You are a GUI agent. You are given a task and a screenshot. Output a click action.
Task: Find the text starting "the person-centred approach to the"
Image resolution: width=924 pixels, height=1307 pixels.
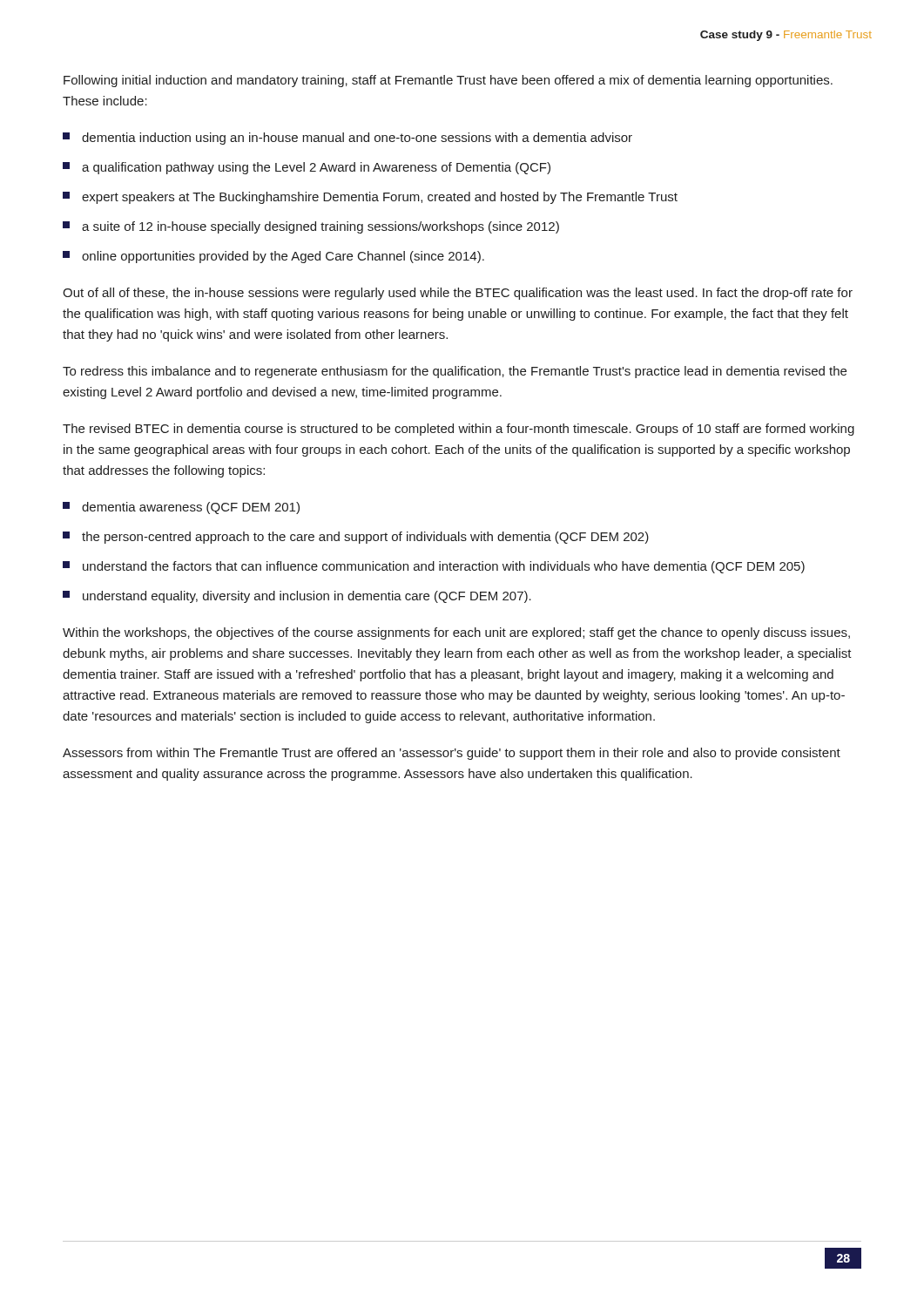pyautogui.click(x=462, y=537)
